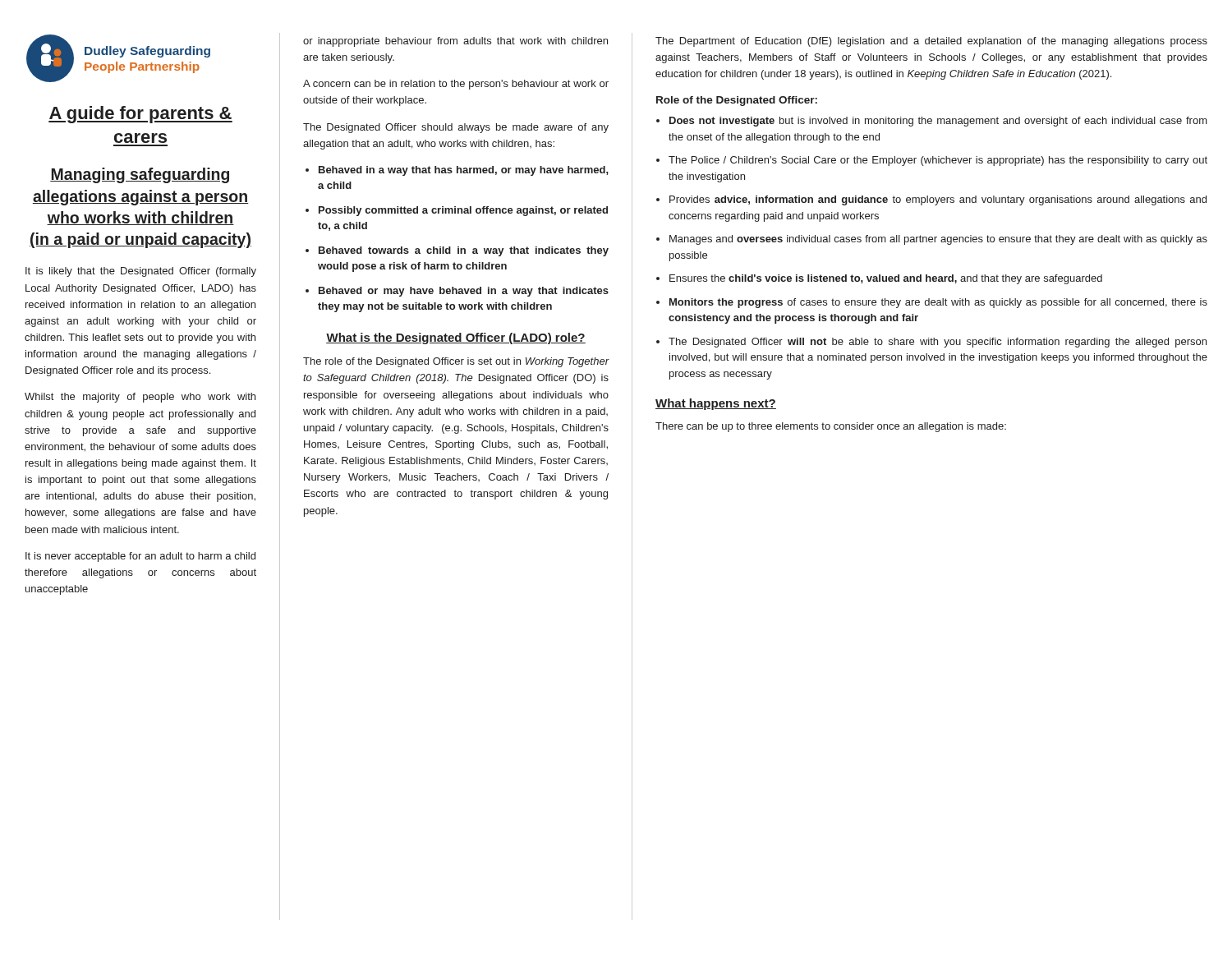Locate the list item containing "Ensures the child's voice is"

click(x=886, y=278)
